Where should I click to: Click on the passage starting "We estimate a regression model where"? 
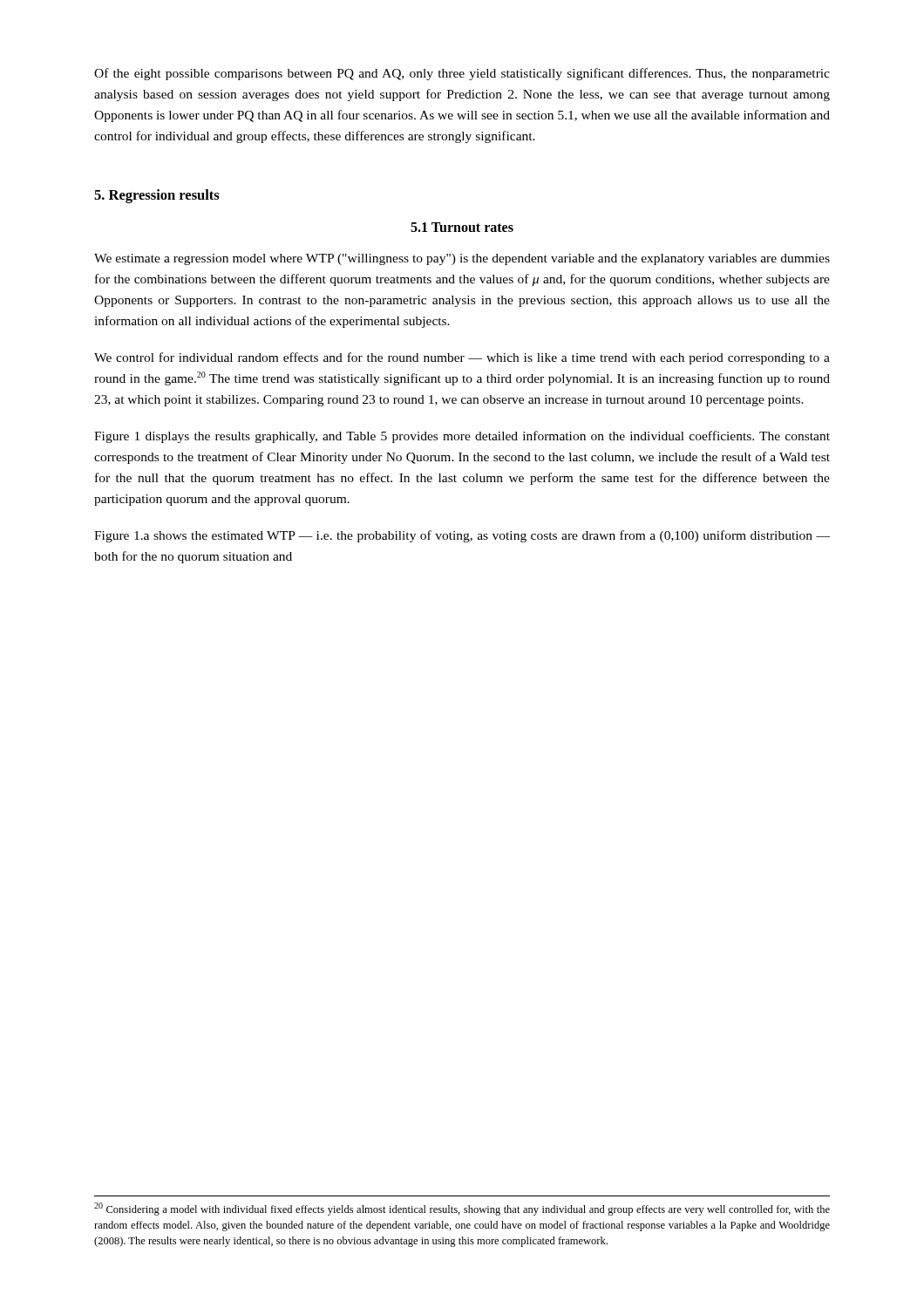tap(462, 289)
